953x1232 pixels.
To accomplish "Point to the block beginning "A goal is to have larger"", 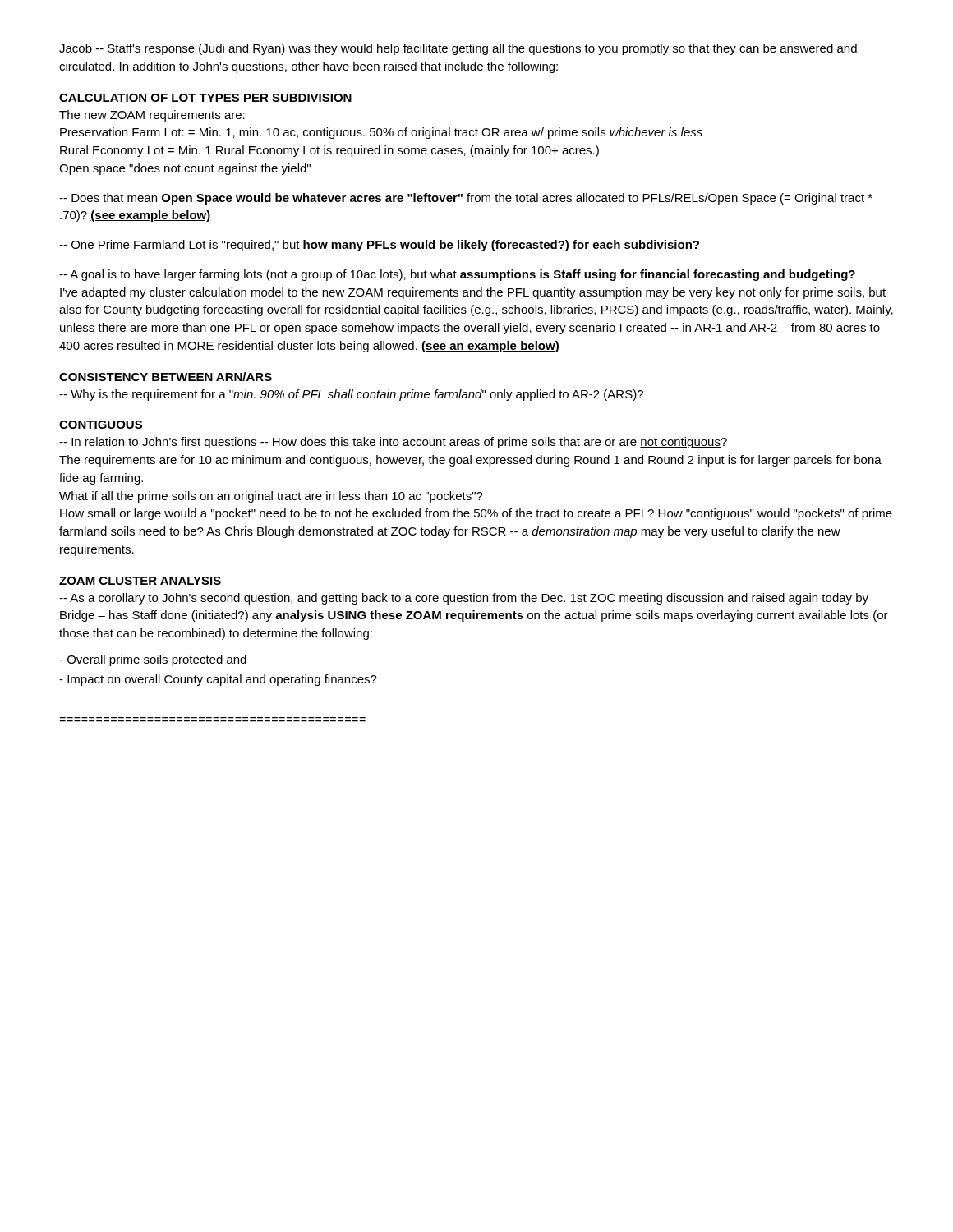I will 476,309.
